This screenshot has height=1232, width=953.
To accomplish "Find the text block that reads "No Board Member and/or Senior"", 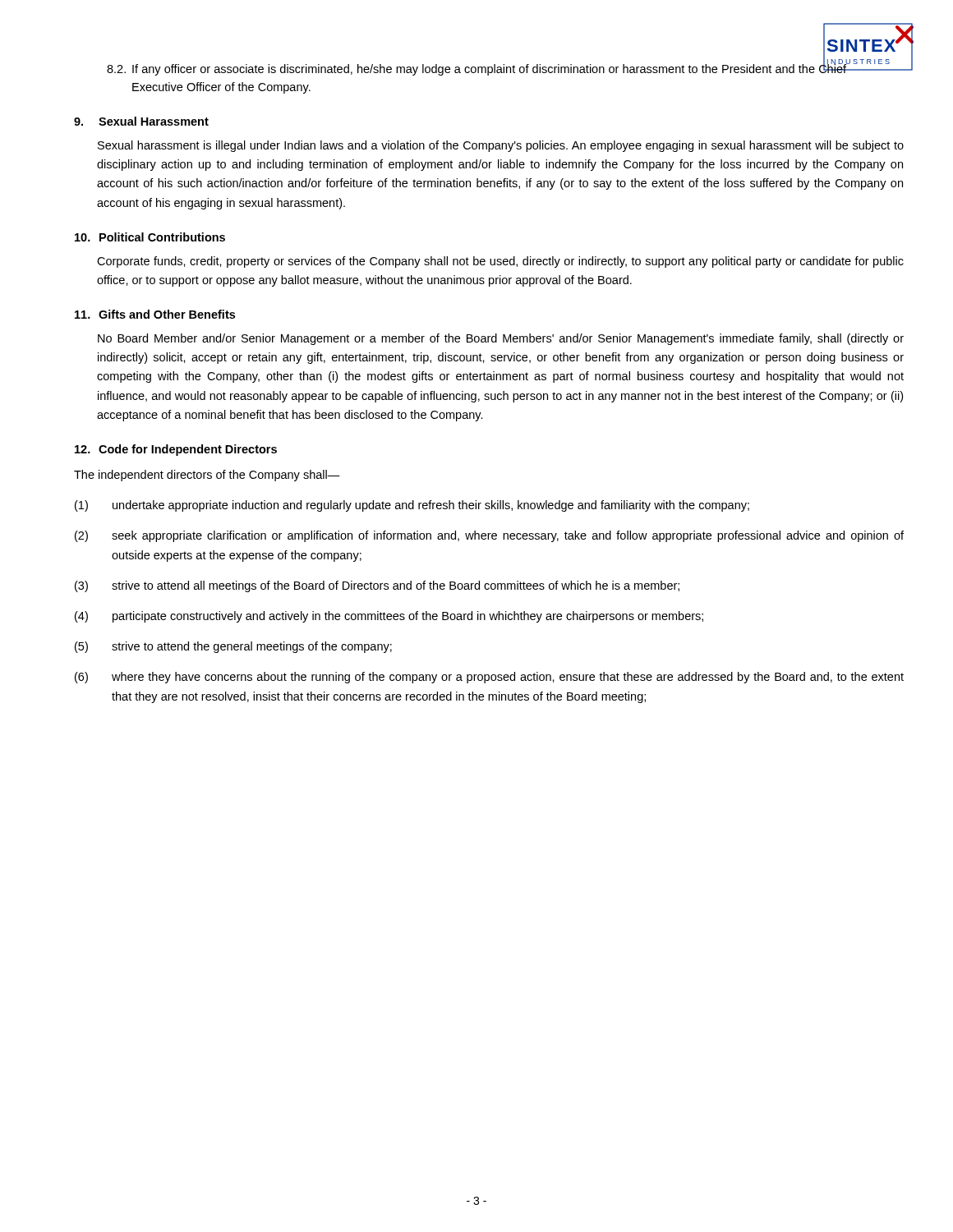I will point(500,377).
